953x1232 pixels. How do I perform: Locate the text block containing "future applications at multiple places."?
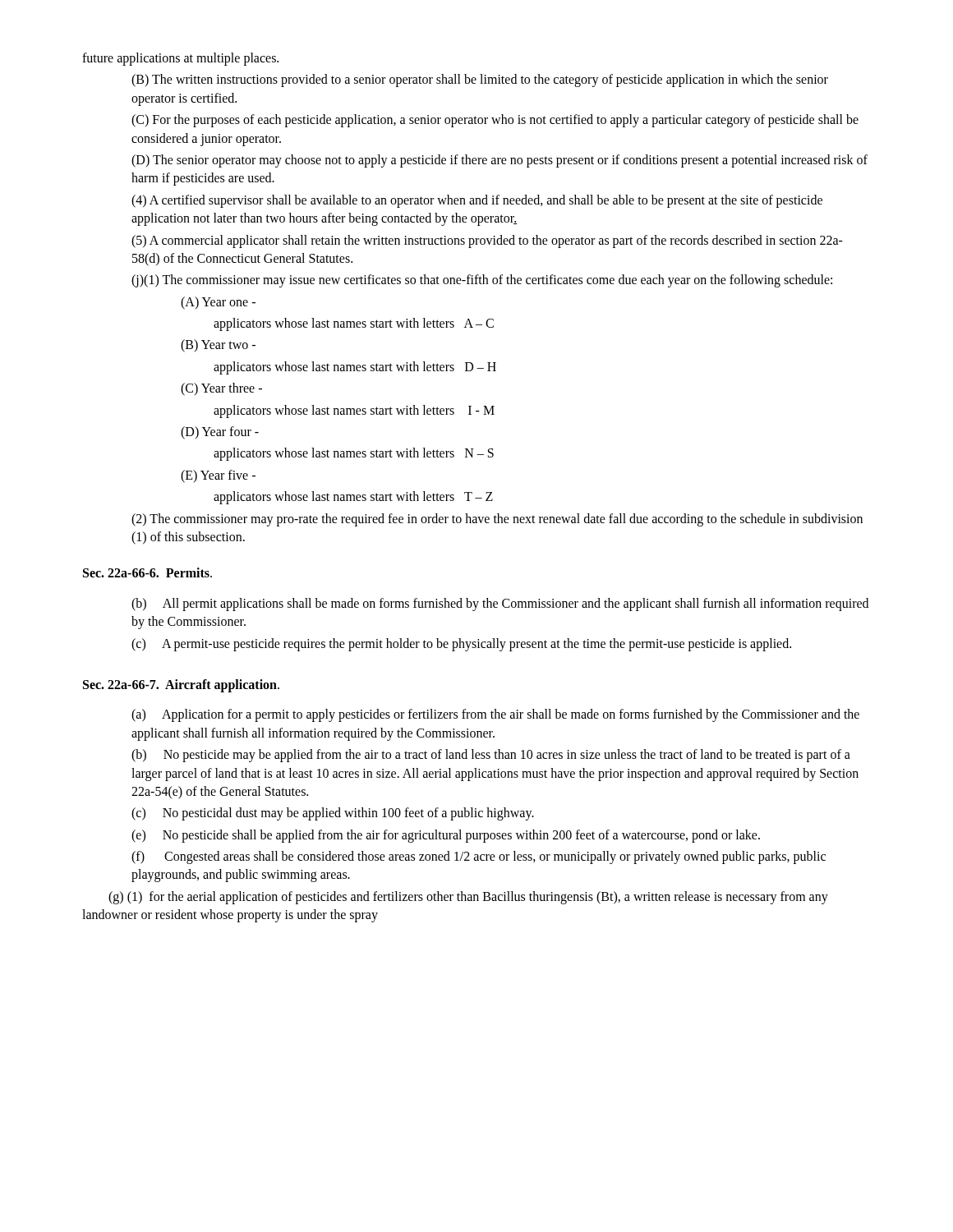pos(476,169)
